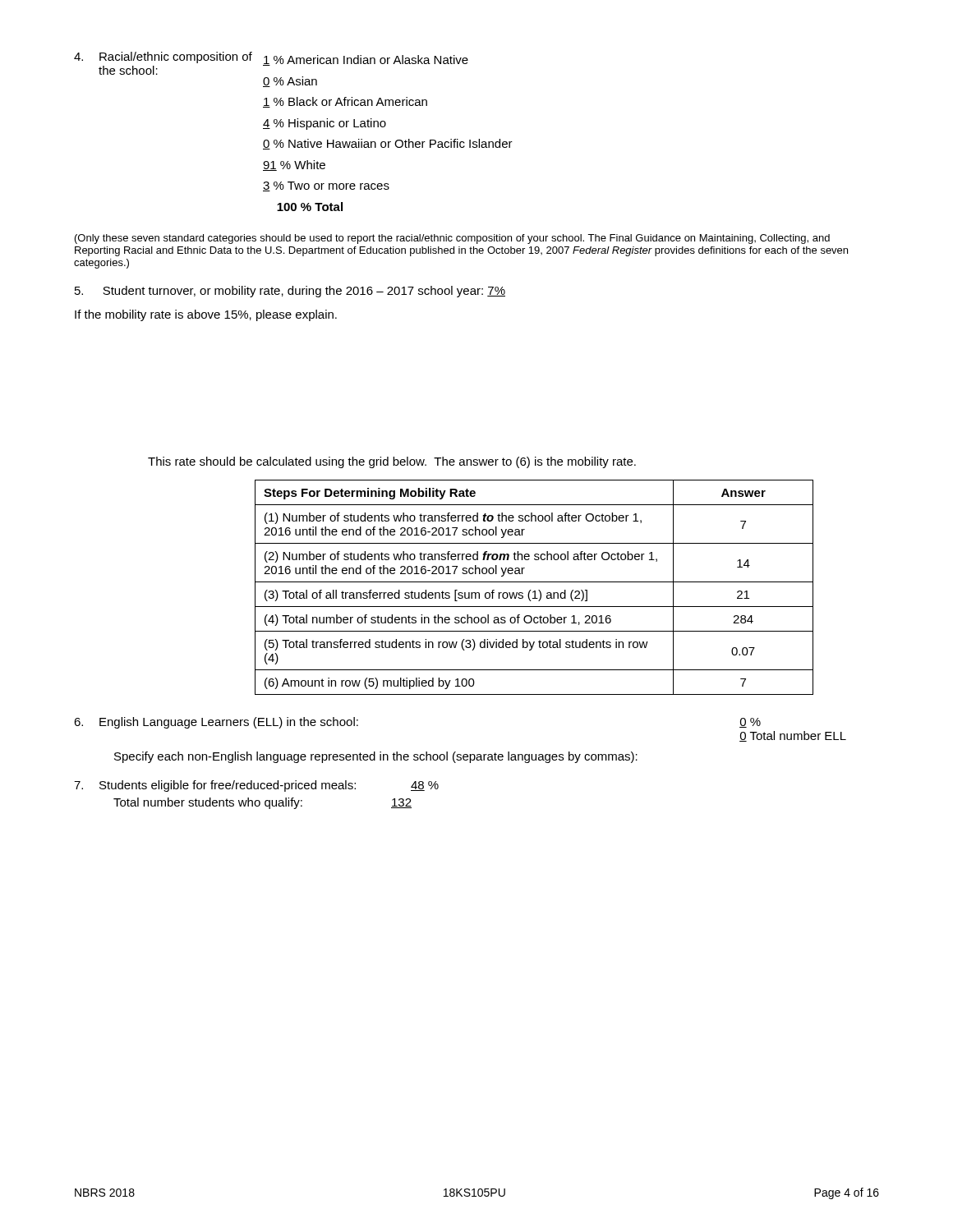The height and width of the screenshot is (1232, 953).
Task: Where is the passage that starts "This rate should be calculated using the"?
Action: 392,461
